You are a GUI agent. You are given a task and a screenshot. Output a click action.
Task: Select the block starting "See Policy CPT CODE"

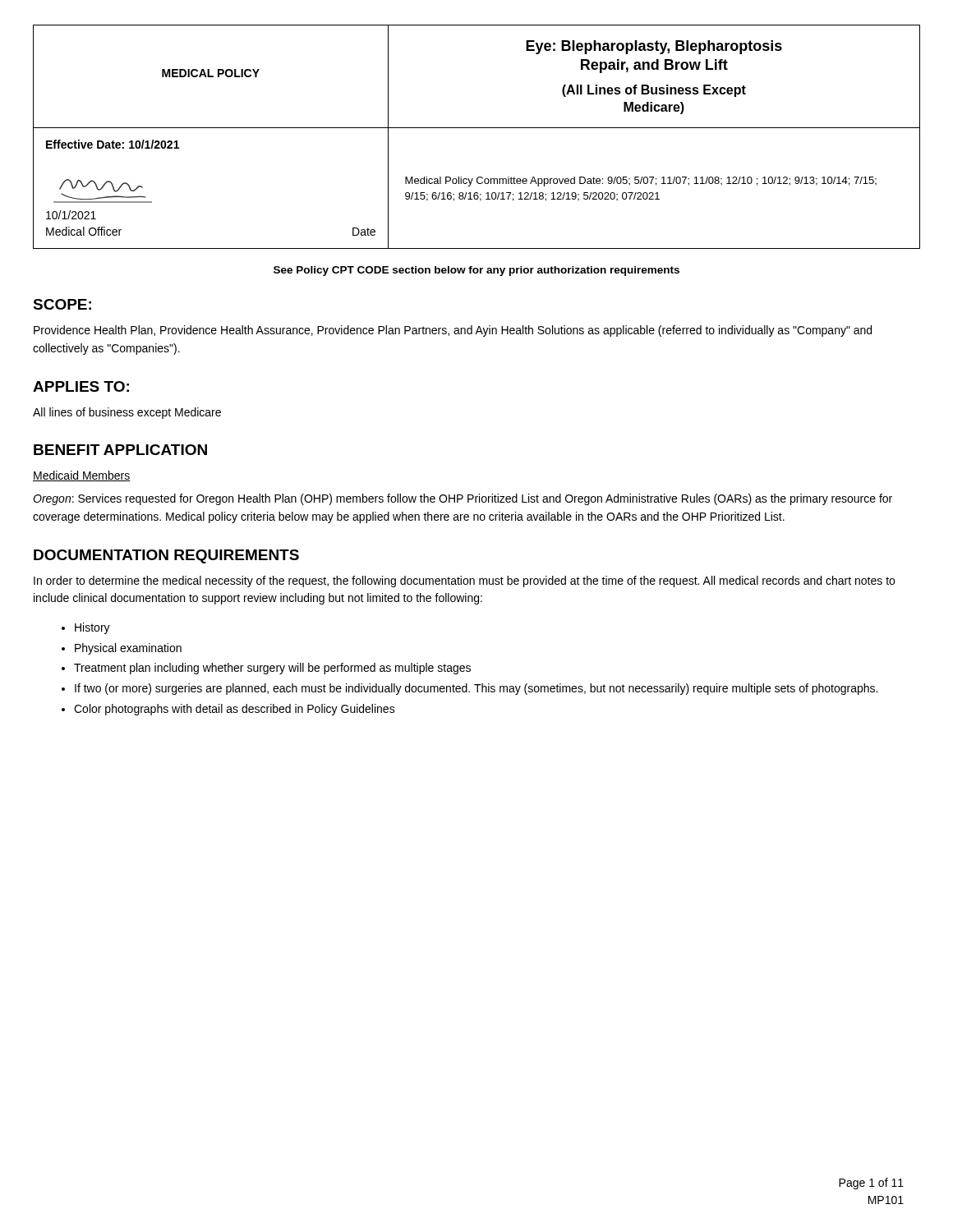coord(476,270)
